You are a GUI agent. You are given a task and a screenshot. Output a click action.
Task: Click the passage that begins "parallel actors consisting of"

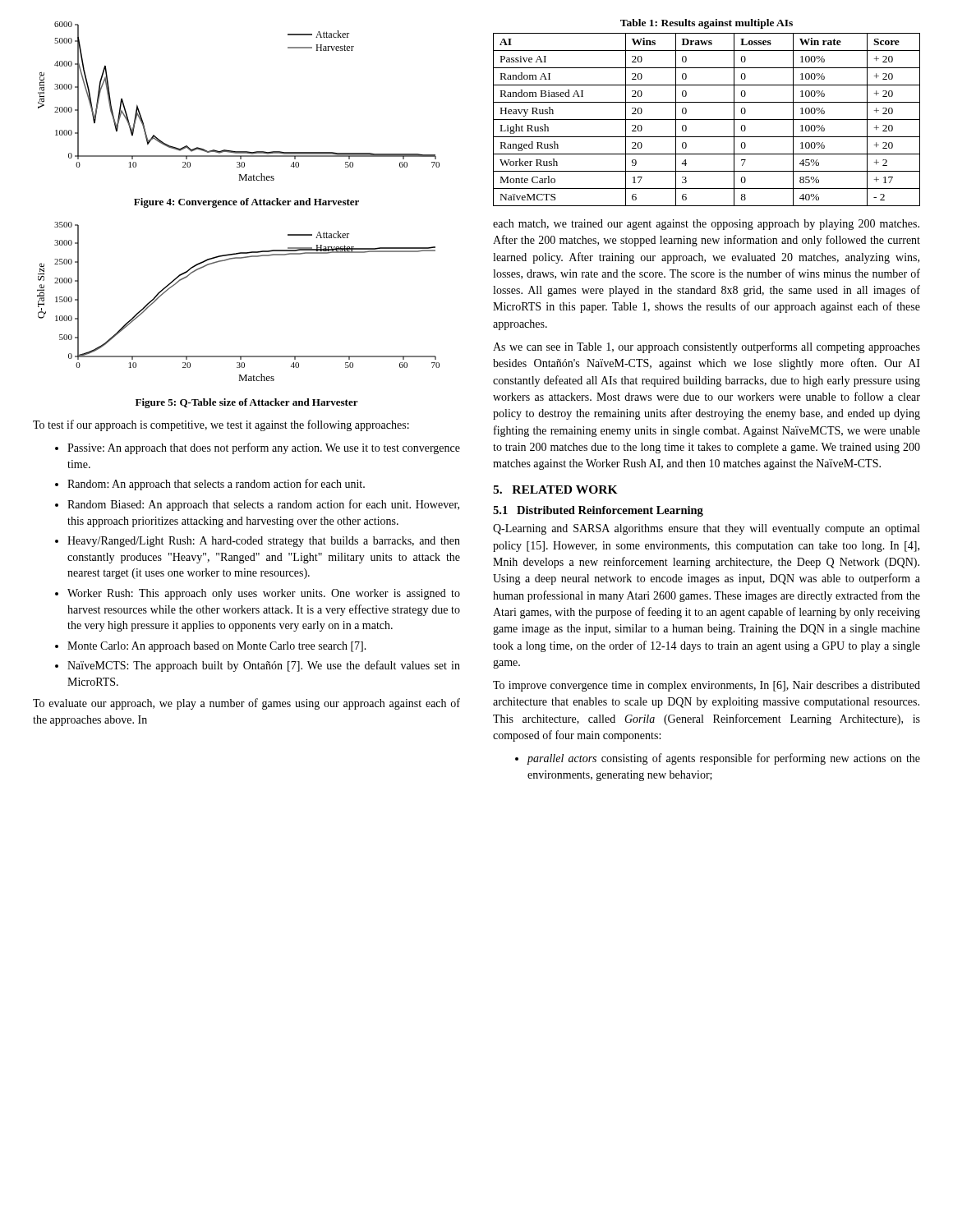pyautogui.click(x=714, y=767)
